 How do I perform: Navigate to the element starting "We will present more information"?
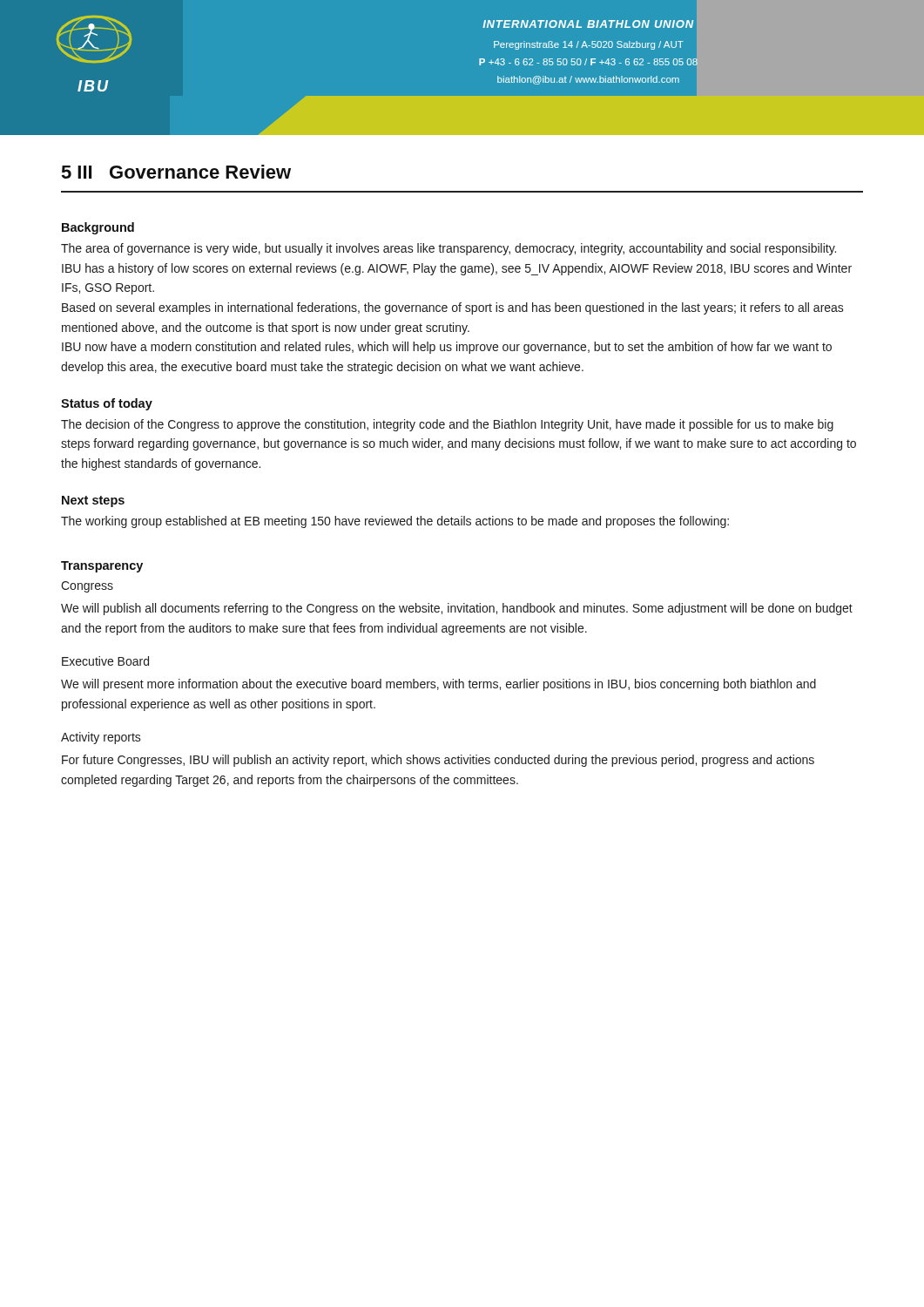pos(439,694)
